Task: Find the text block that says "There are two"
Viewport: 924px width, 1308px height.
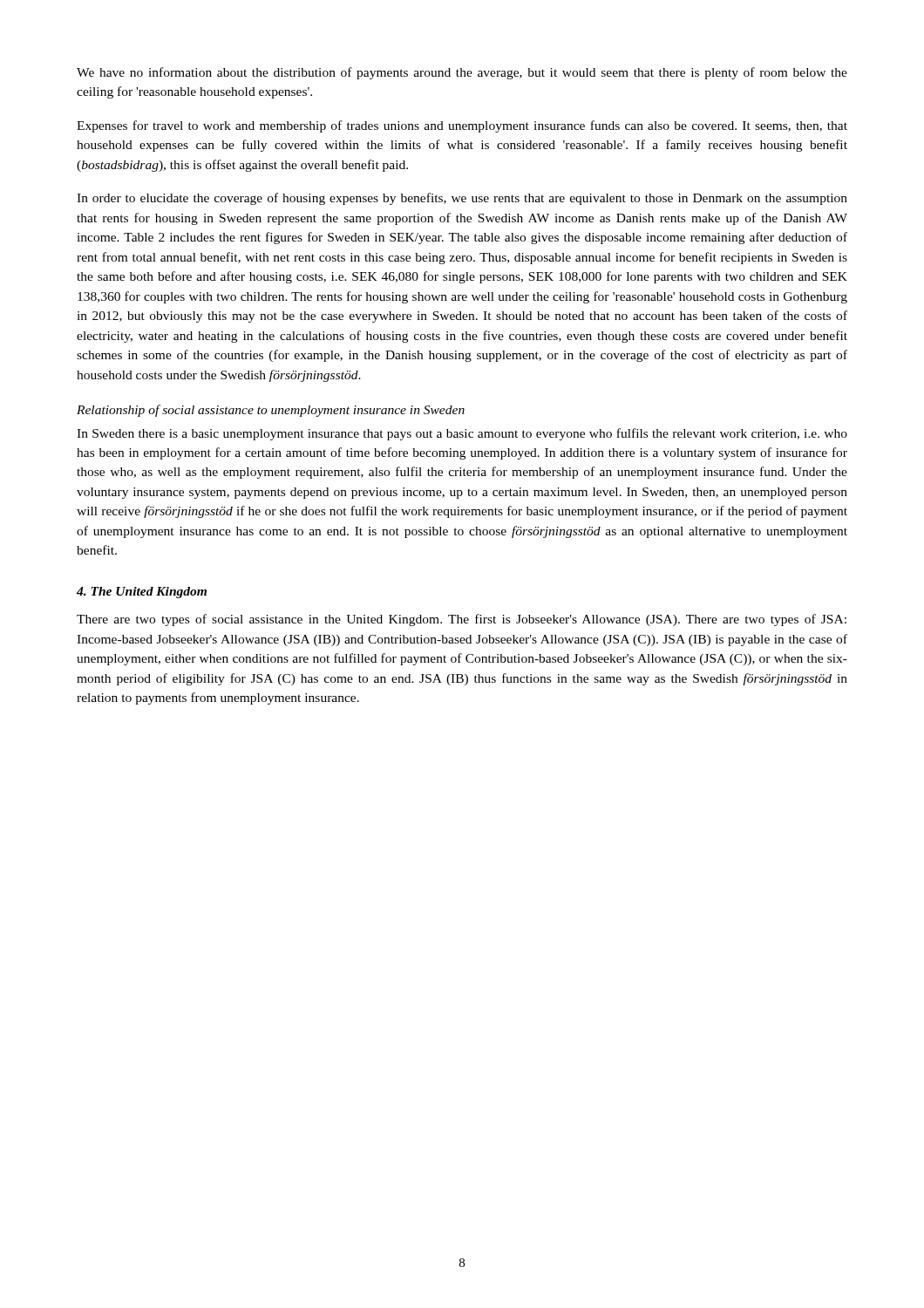Action: pyautogui.click(x=462, y=659)
